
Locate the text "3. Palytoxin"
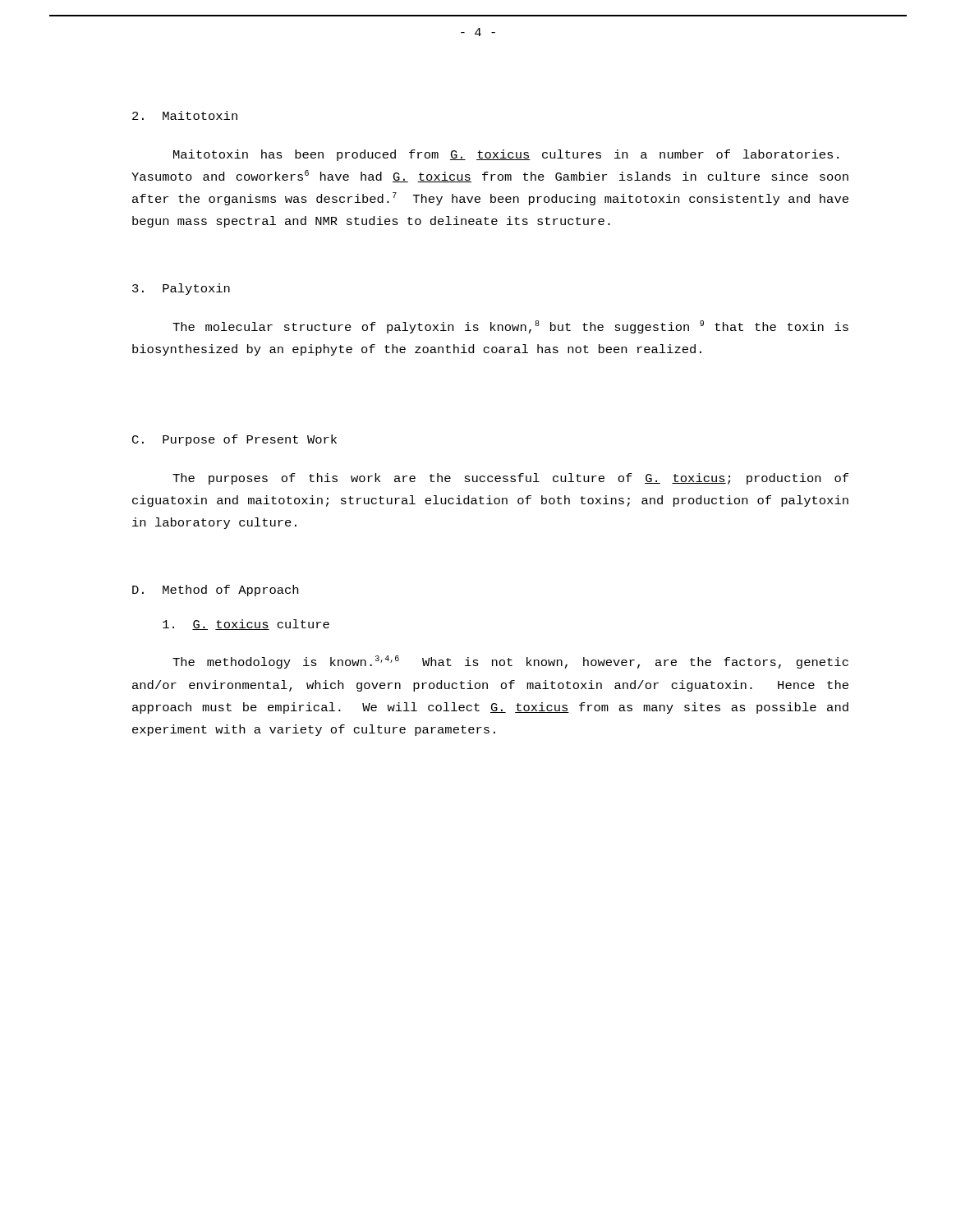(181, 289)
